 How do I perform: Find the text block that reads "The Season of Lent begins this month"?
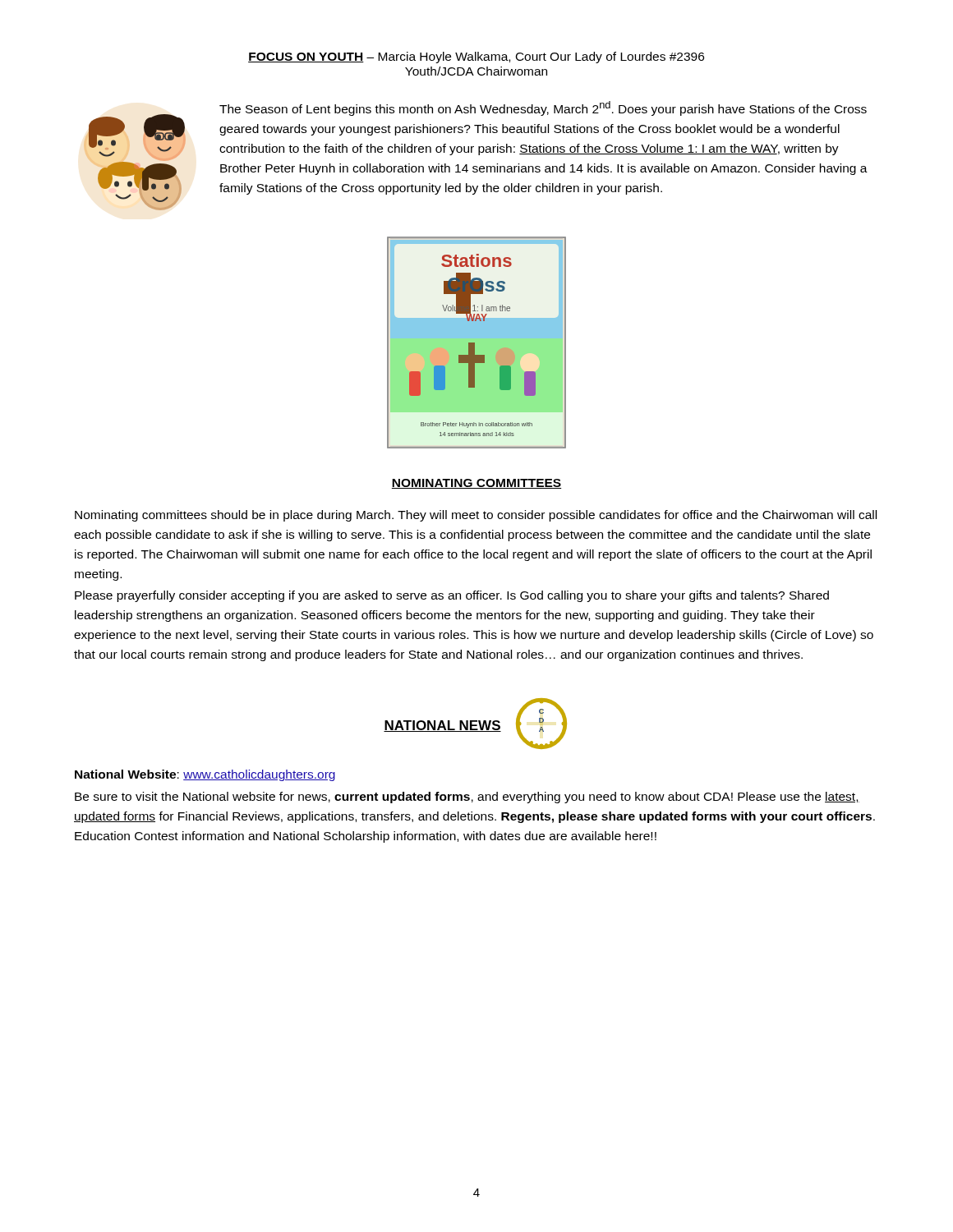coord(543,147)
